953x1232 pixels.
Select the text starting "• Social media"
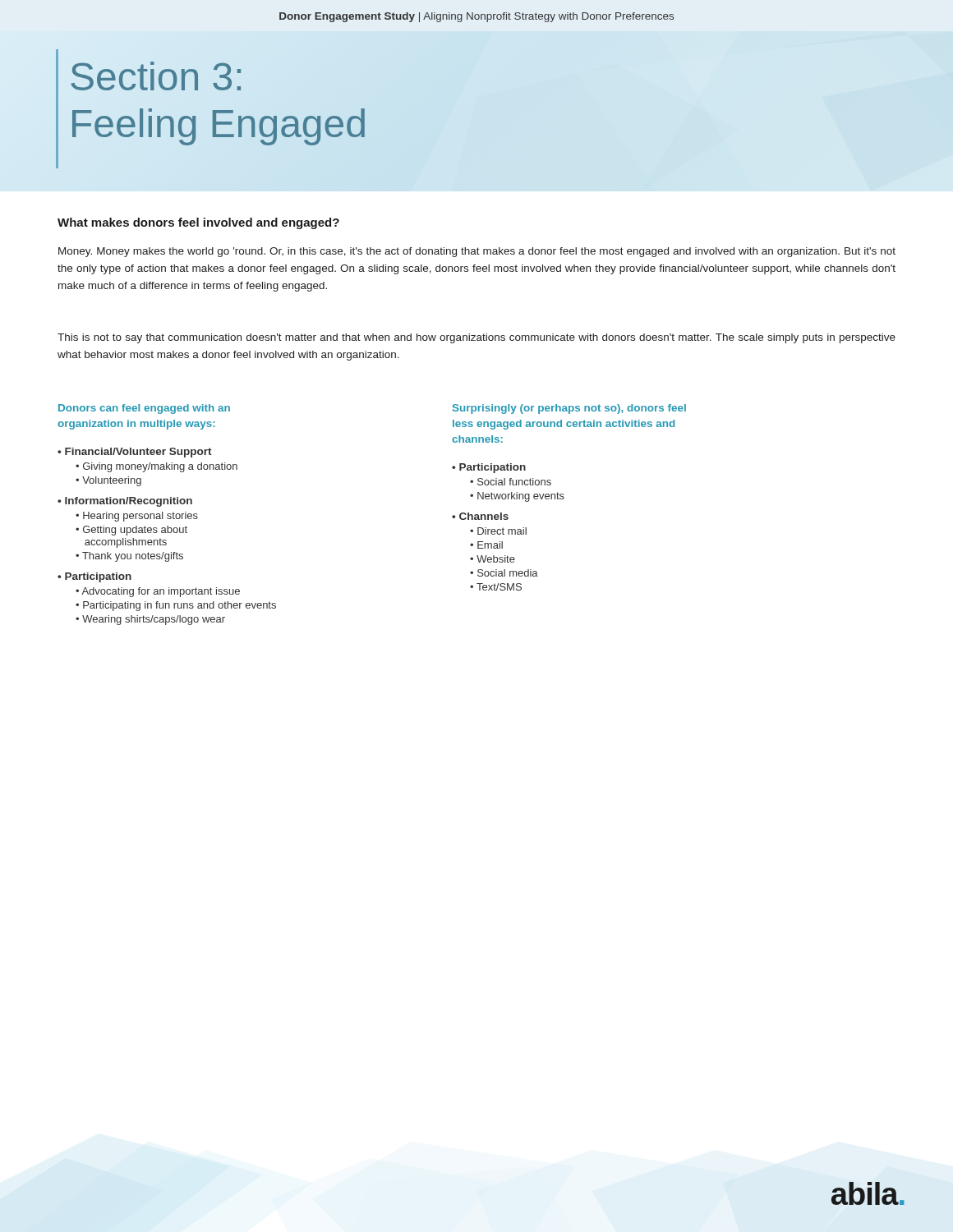pos(504,573)
